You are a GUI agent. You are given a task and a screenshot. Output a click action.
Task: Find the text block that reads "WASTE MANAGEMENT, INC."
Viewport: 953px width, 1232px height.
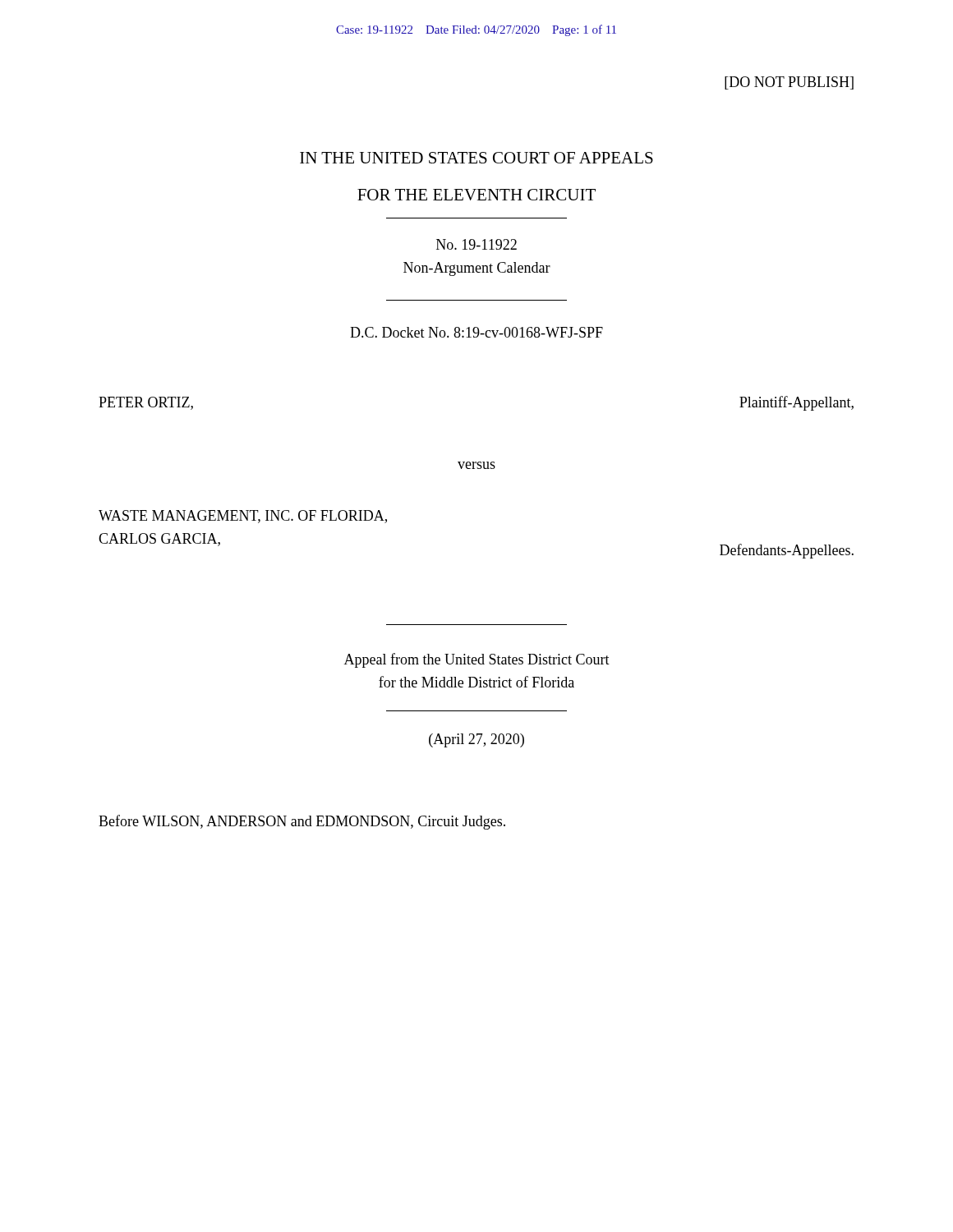243,527
